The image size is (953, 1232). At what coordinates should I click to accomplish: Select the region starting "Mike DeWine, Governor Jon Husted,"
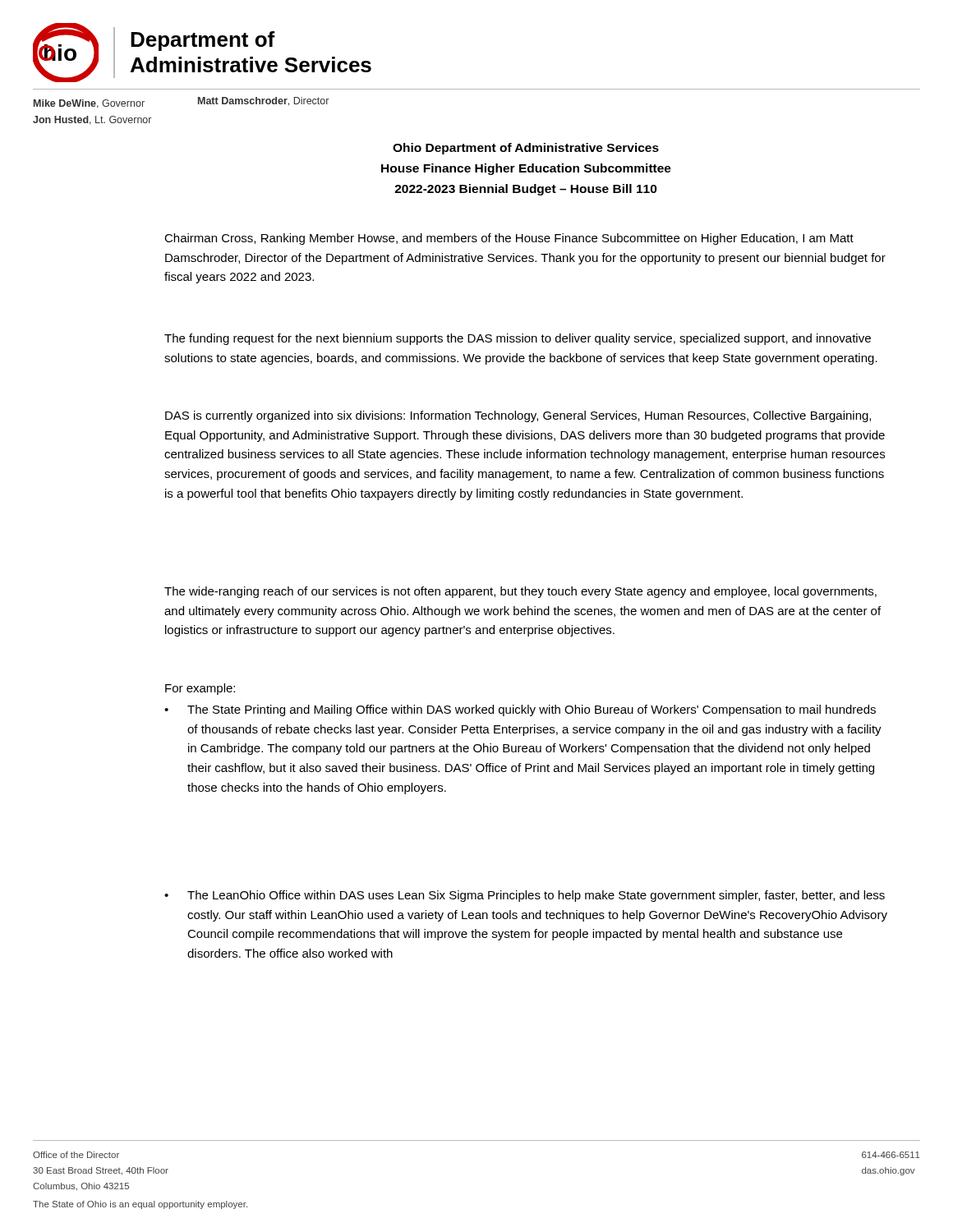pos(92,112)
